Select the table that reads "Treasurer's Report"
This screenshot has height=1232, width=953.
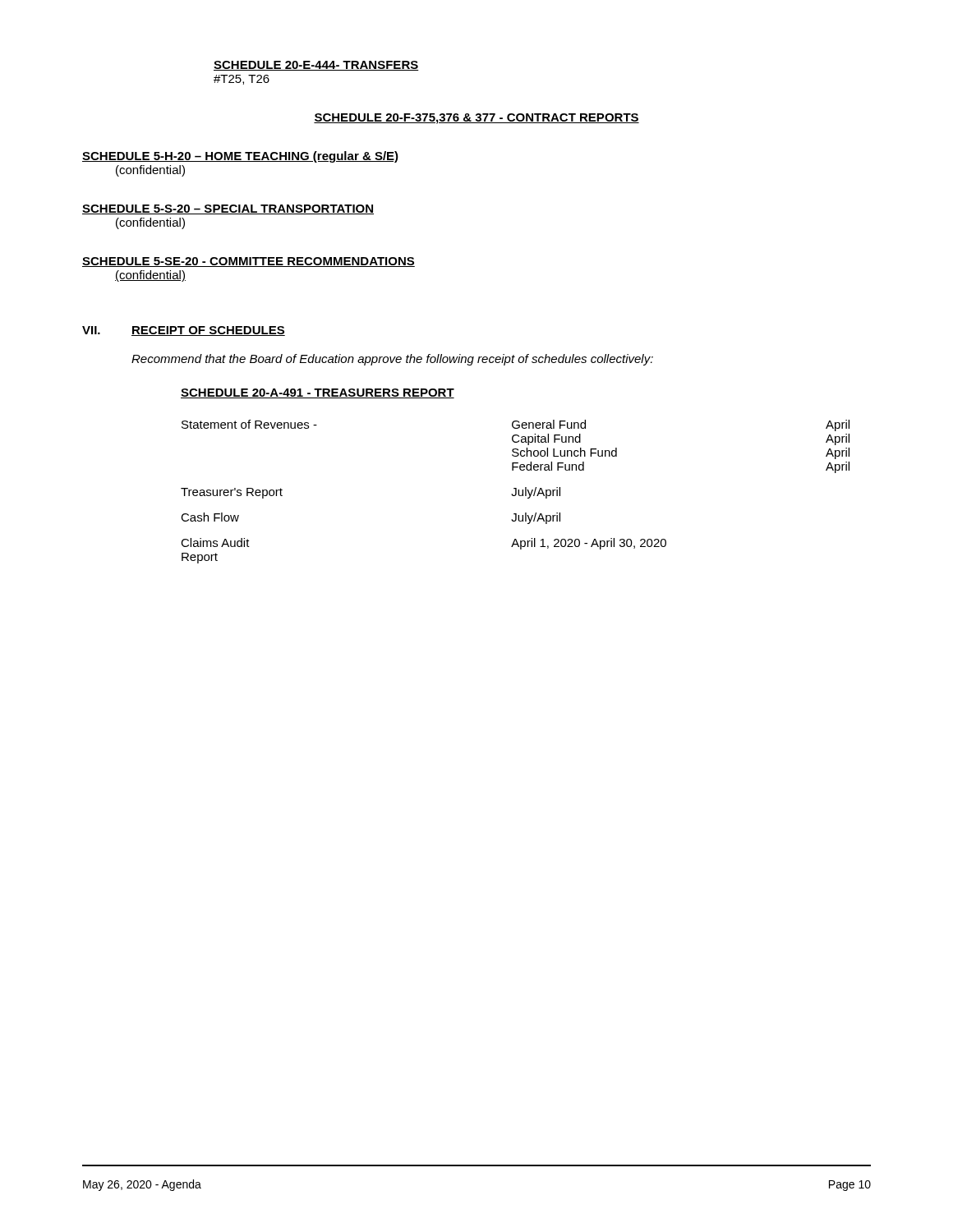click(x=526, y=490)
